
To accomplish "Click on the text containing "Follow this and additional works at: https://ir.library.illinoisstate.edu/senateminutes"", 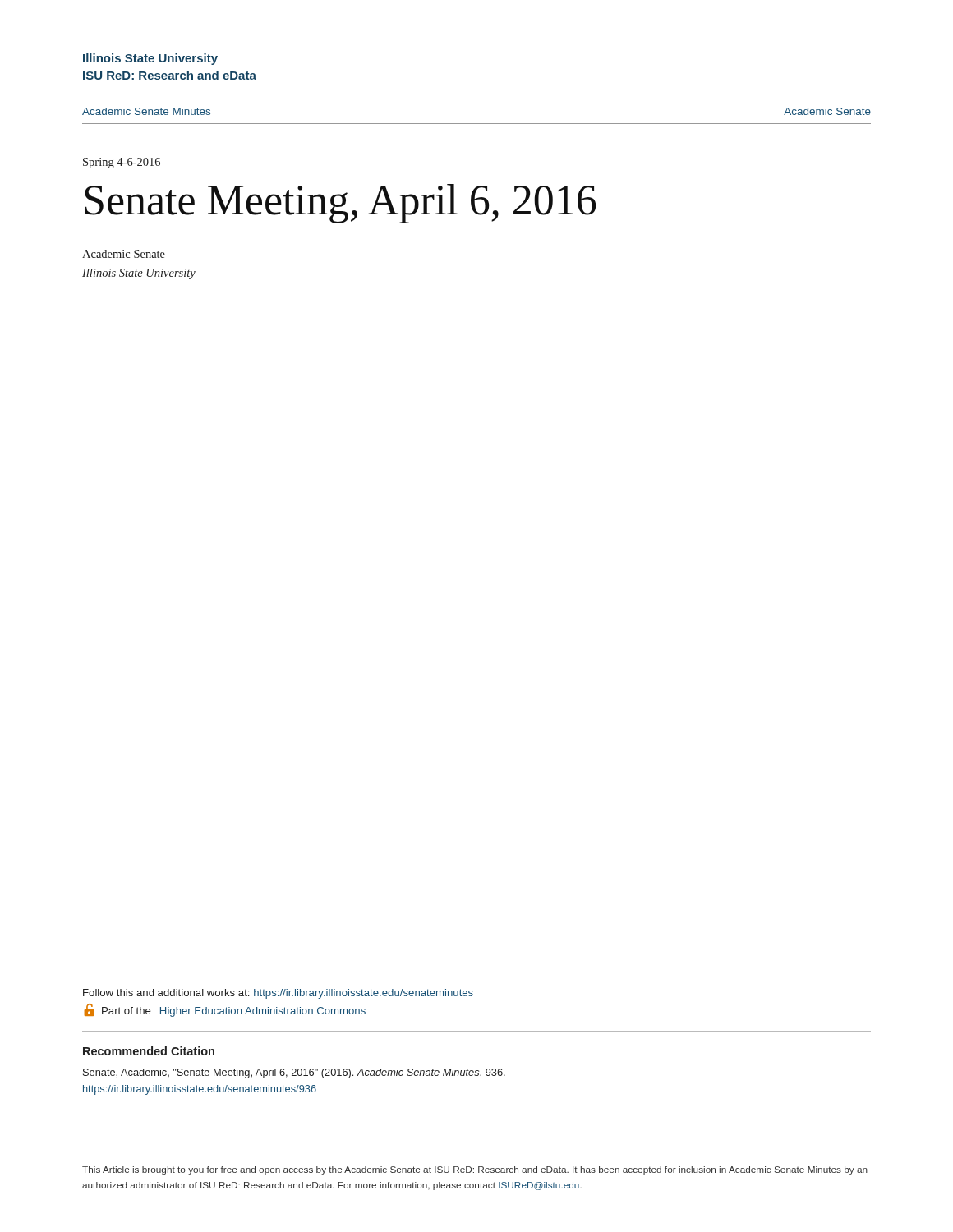I will 278,993.
